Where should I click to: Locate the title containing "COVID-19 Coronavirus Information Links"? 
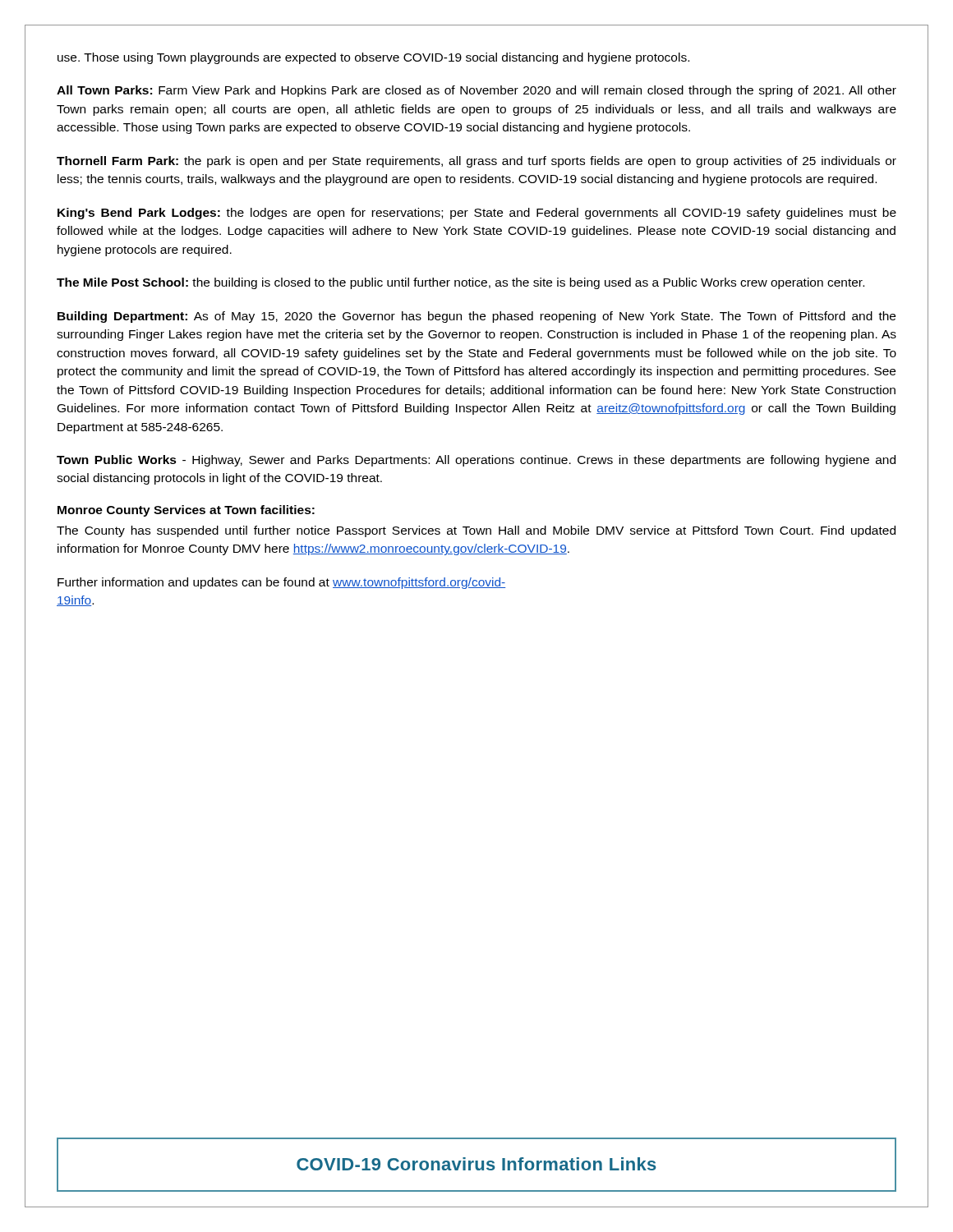click(x=476, y=1164)
